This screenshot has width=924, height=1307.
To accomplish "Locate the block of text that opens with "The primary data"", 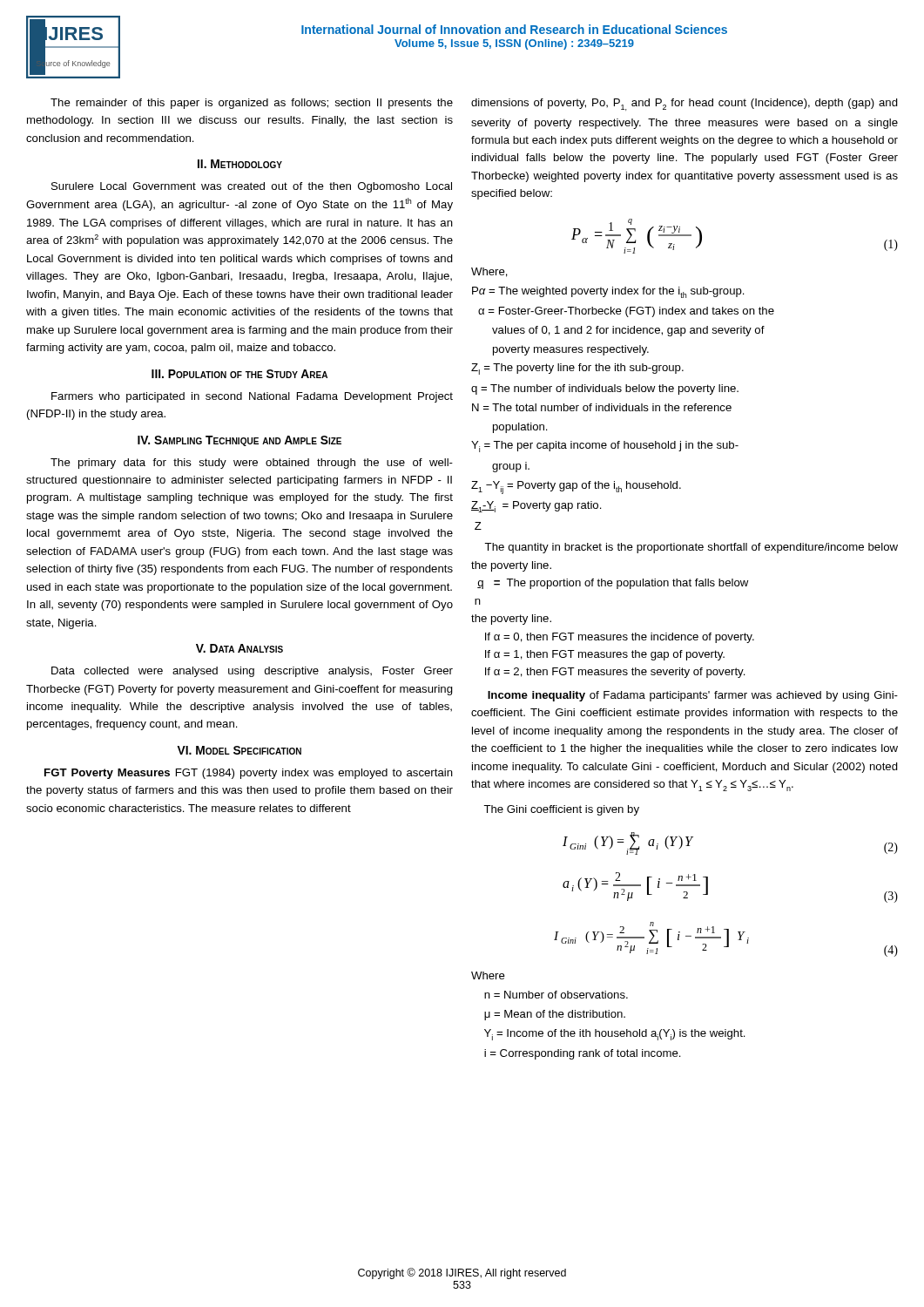I will point(240,542).
